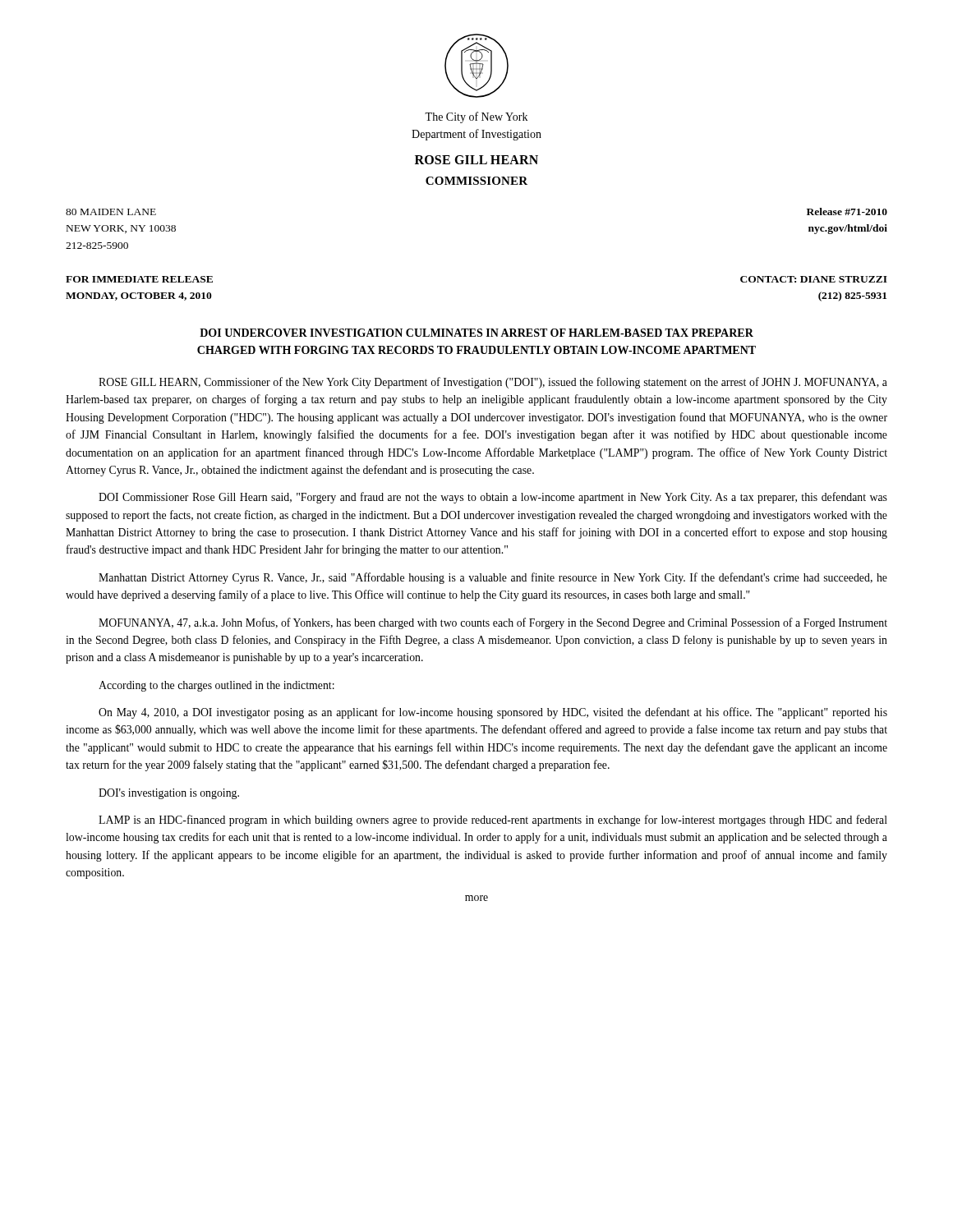Find the text that reads "Release #71-2010 nyc.gov/html/doi"
This screenshot has height=1232, width=953.
(x=847, y=220)
